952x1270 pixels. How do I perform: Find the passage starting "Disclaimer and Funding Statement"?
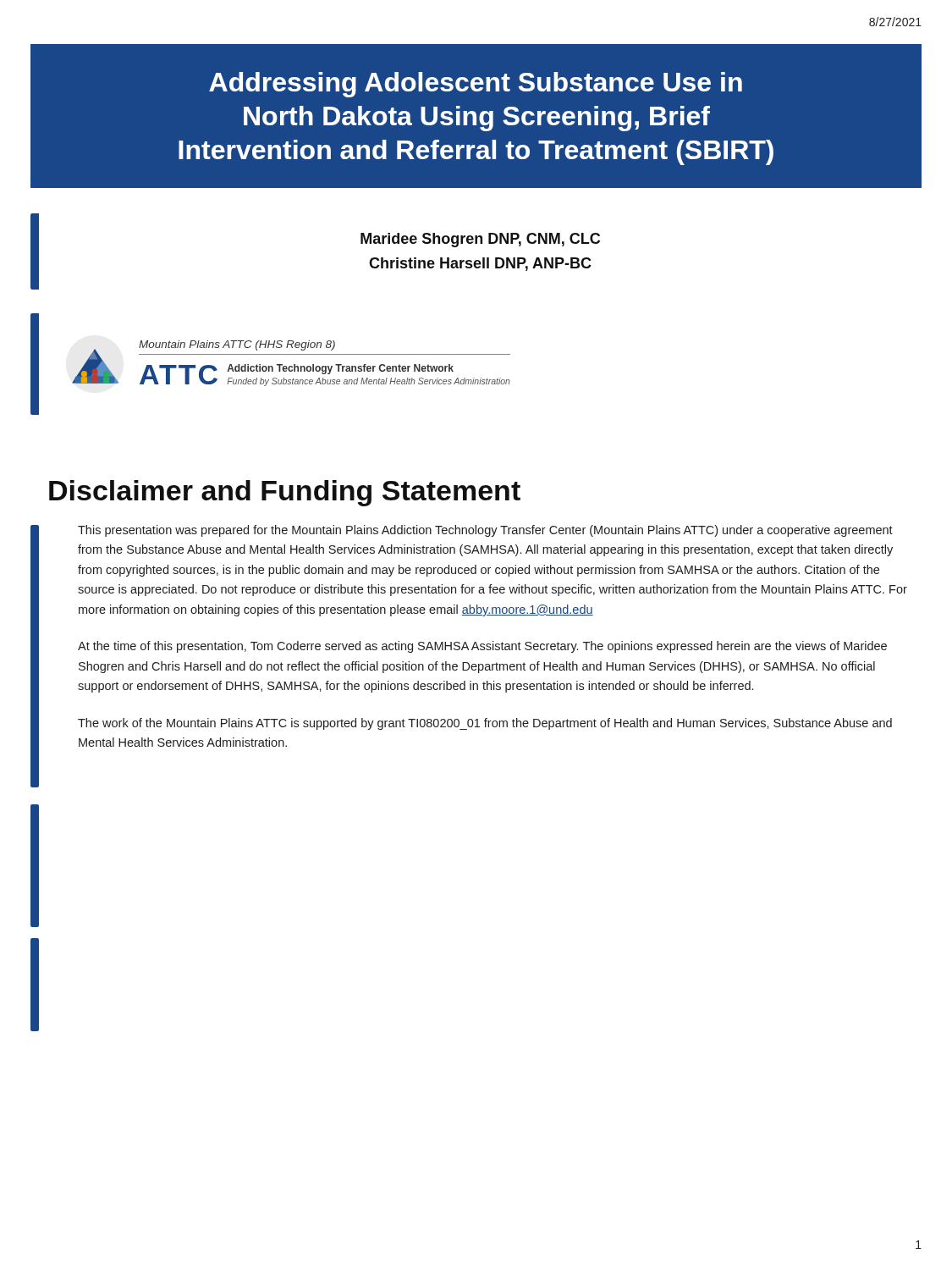pyautogui.click(x=284, y=490)
